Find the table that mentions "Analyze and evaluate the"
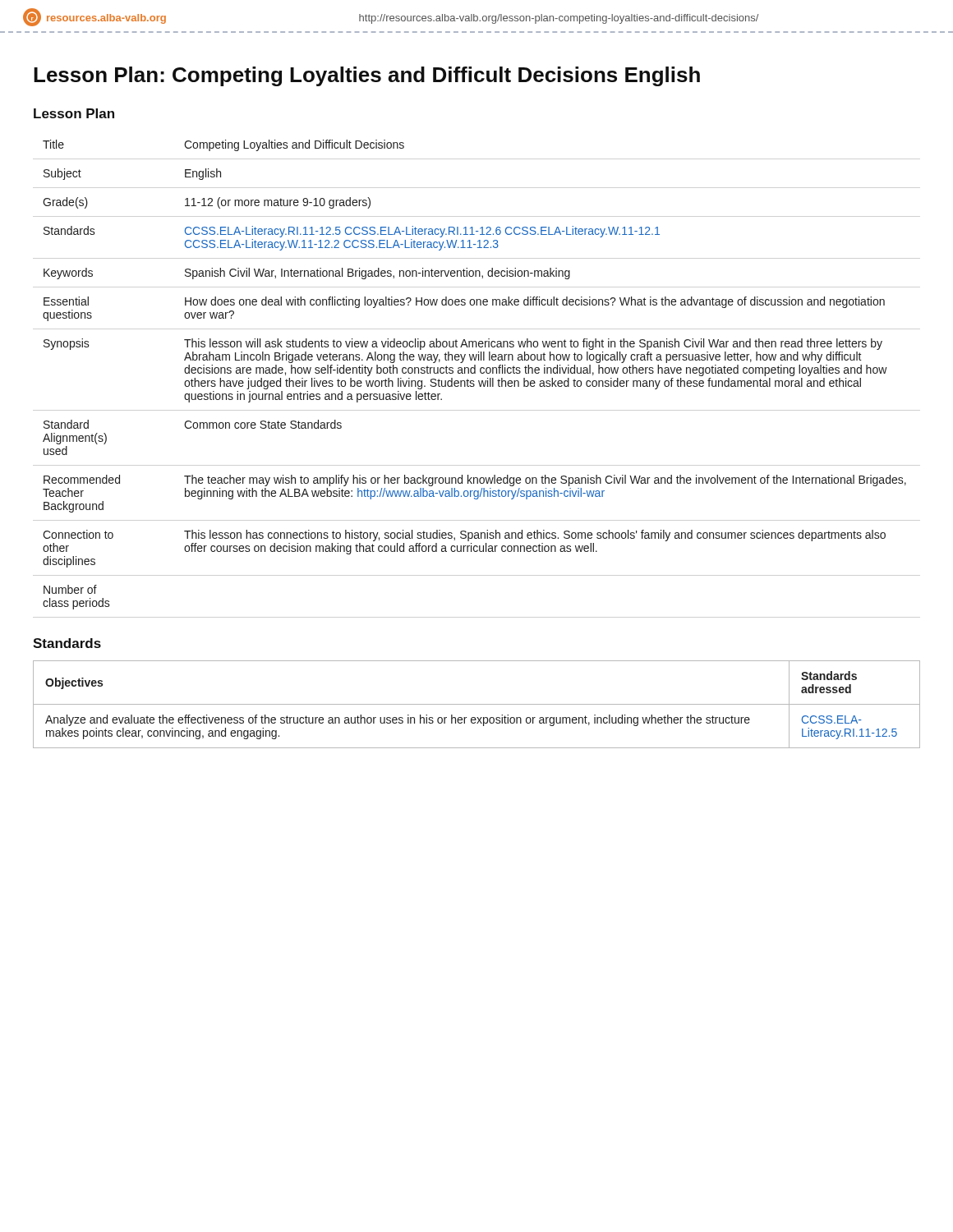This screenshot has width=953, height=1232. point(476,704)
